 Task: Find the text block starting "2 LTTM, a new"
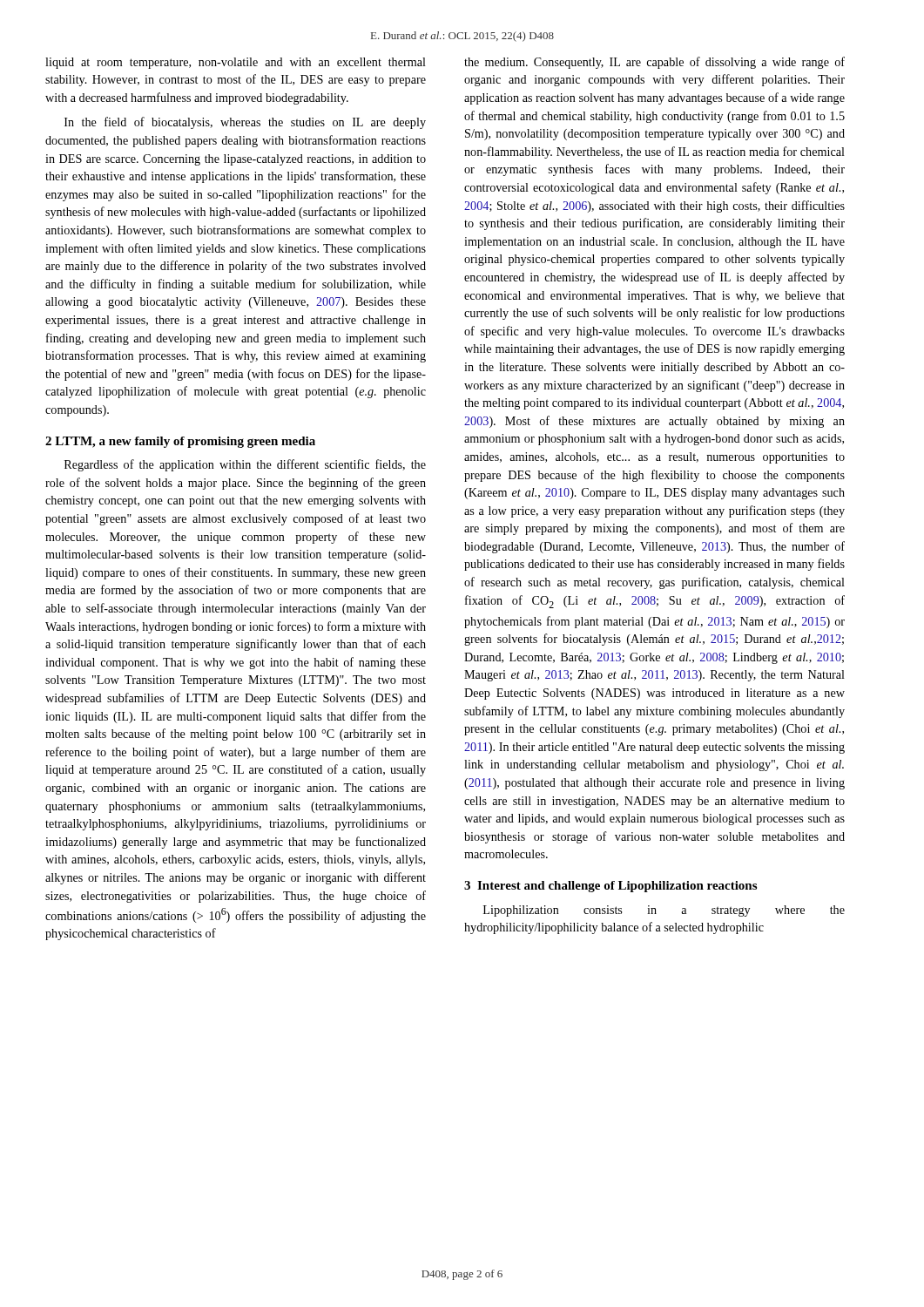point(180,440)
